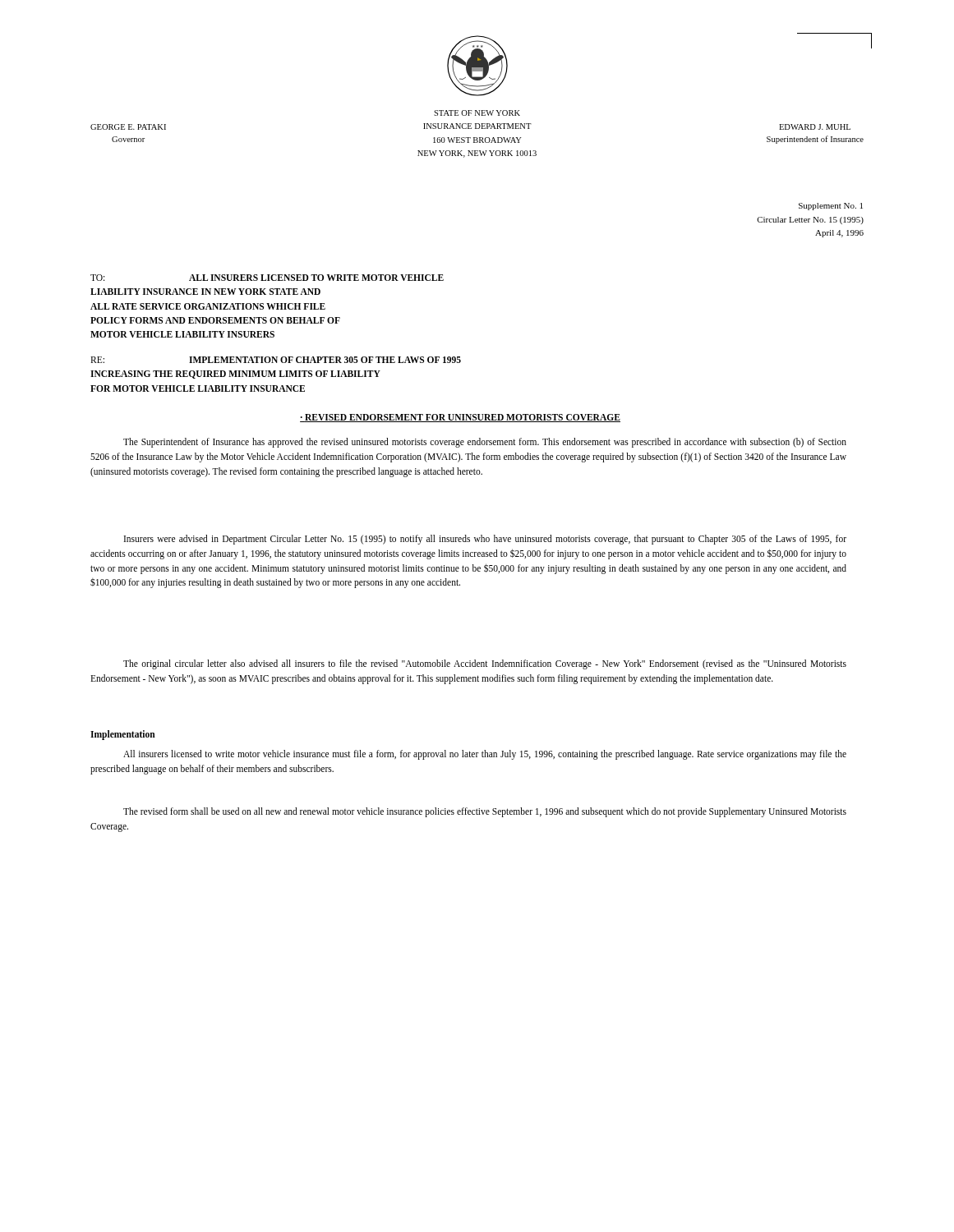Find the section header that says "· REVISED ENDORSEMENT FOR UNINSURED"
Image resolution: width=954 pixels, height=1232 pixels.
point(460,417)
